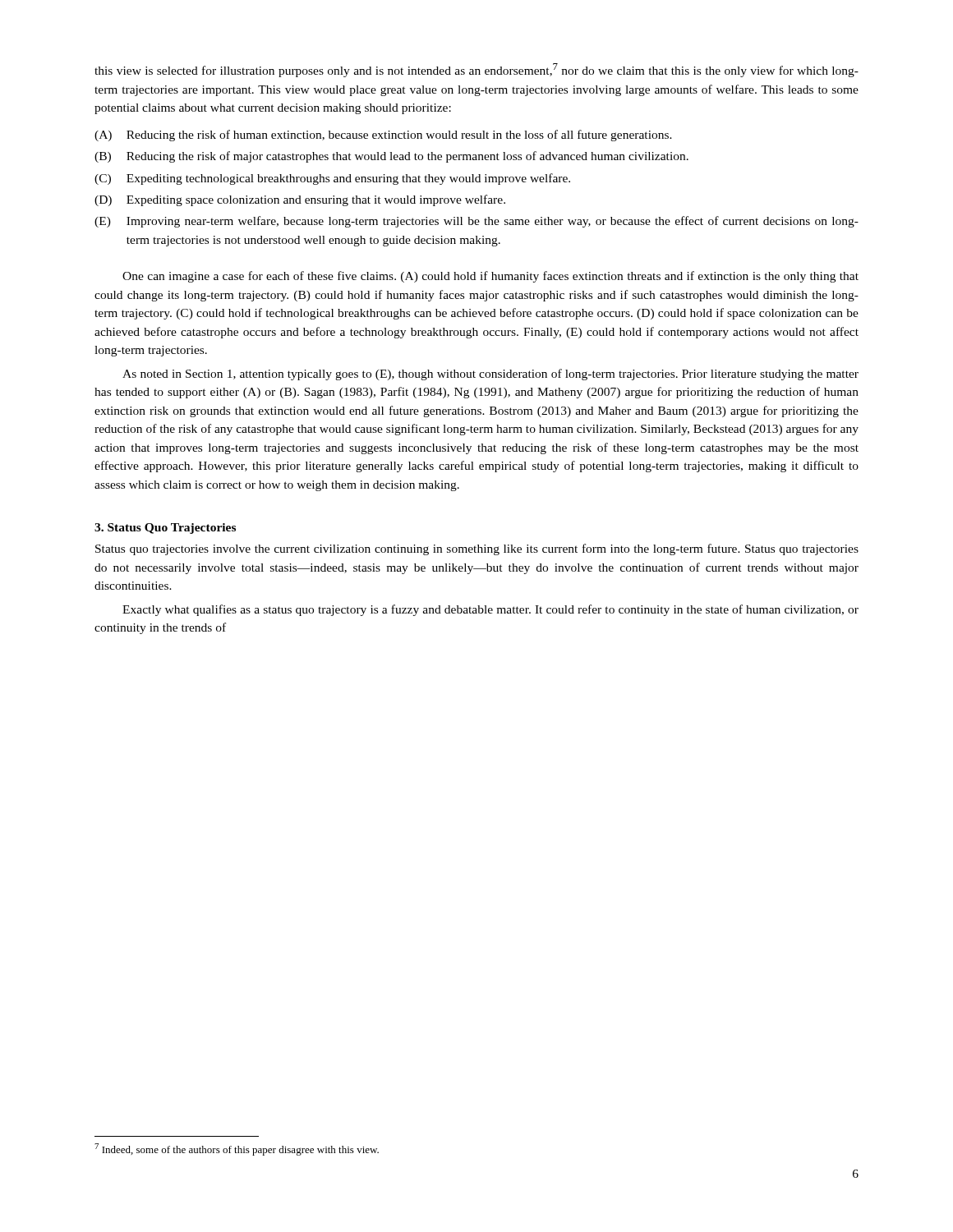Find the block on this page that starts "this view is selected for illustration"
Viewport: 953px width, 1232px height.
[476, 88]
